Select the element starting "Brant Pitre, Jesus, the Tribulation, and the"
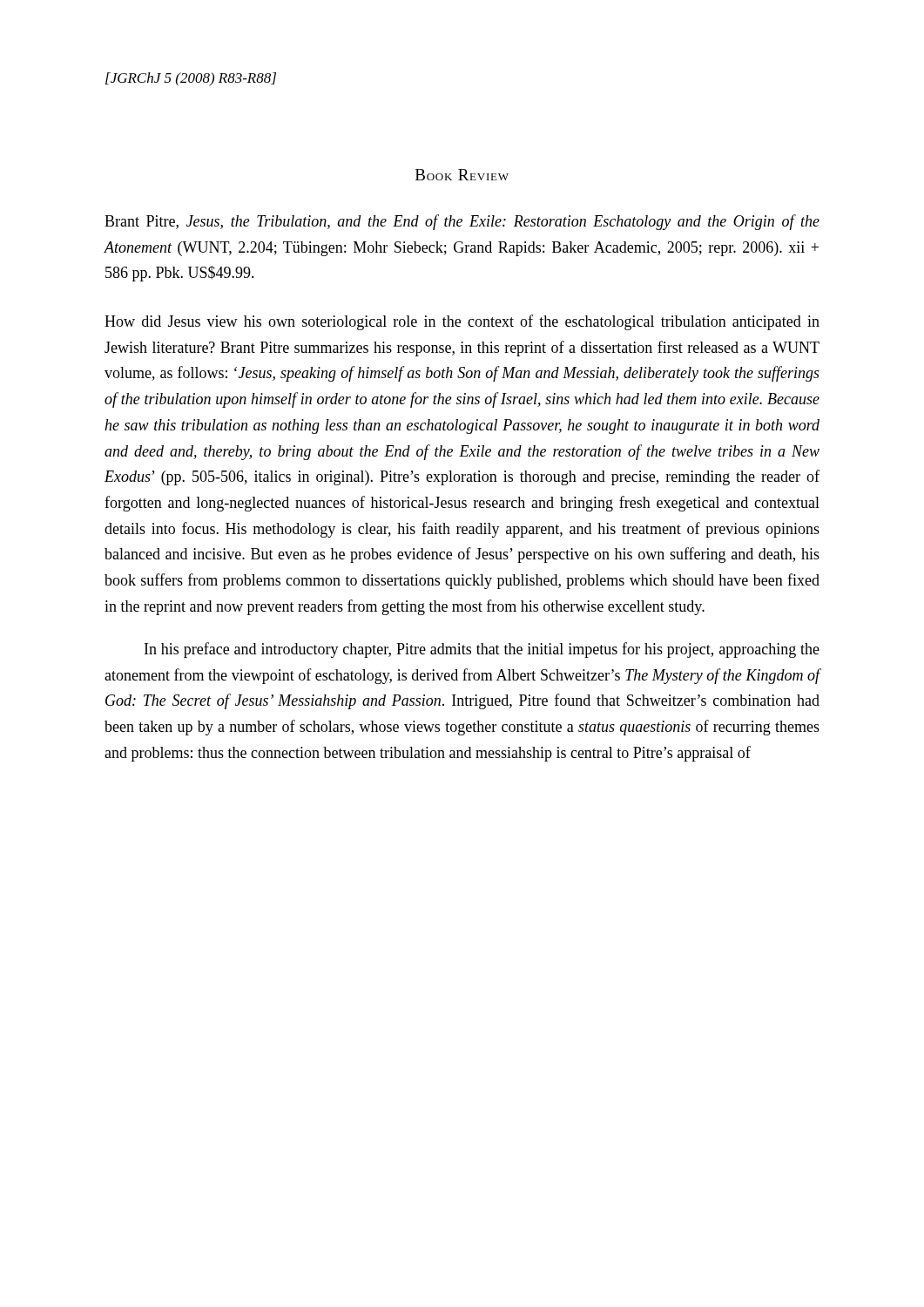The width and height of the screenshot is (924, 1307). pos(462,247)
